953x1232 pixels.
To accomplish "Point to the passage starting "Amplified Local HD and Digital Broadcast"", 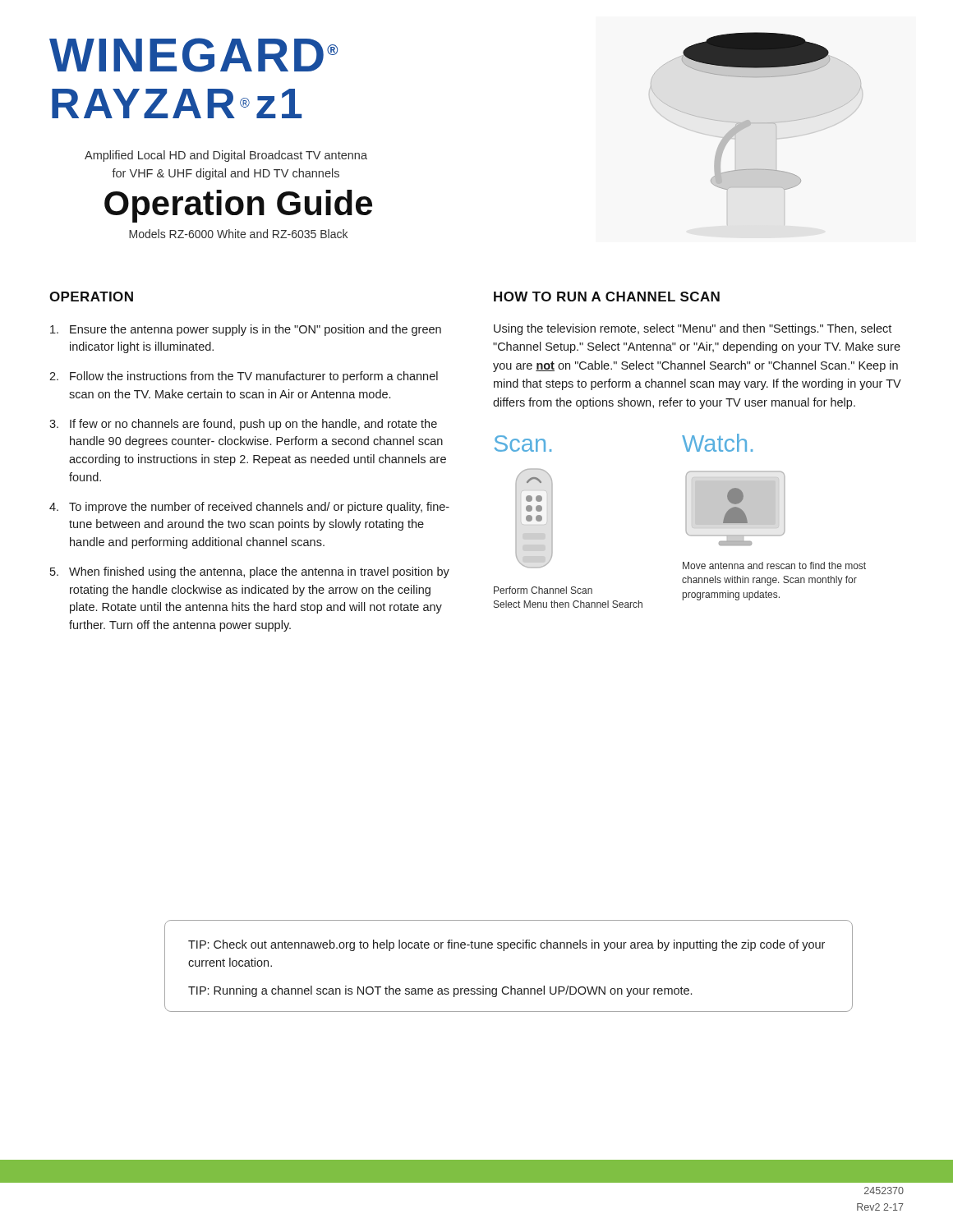I will coord(226,164).
